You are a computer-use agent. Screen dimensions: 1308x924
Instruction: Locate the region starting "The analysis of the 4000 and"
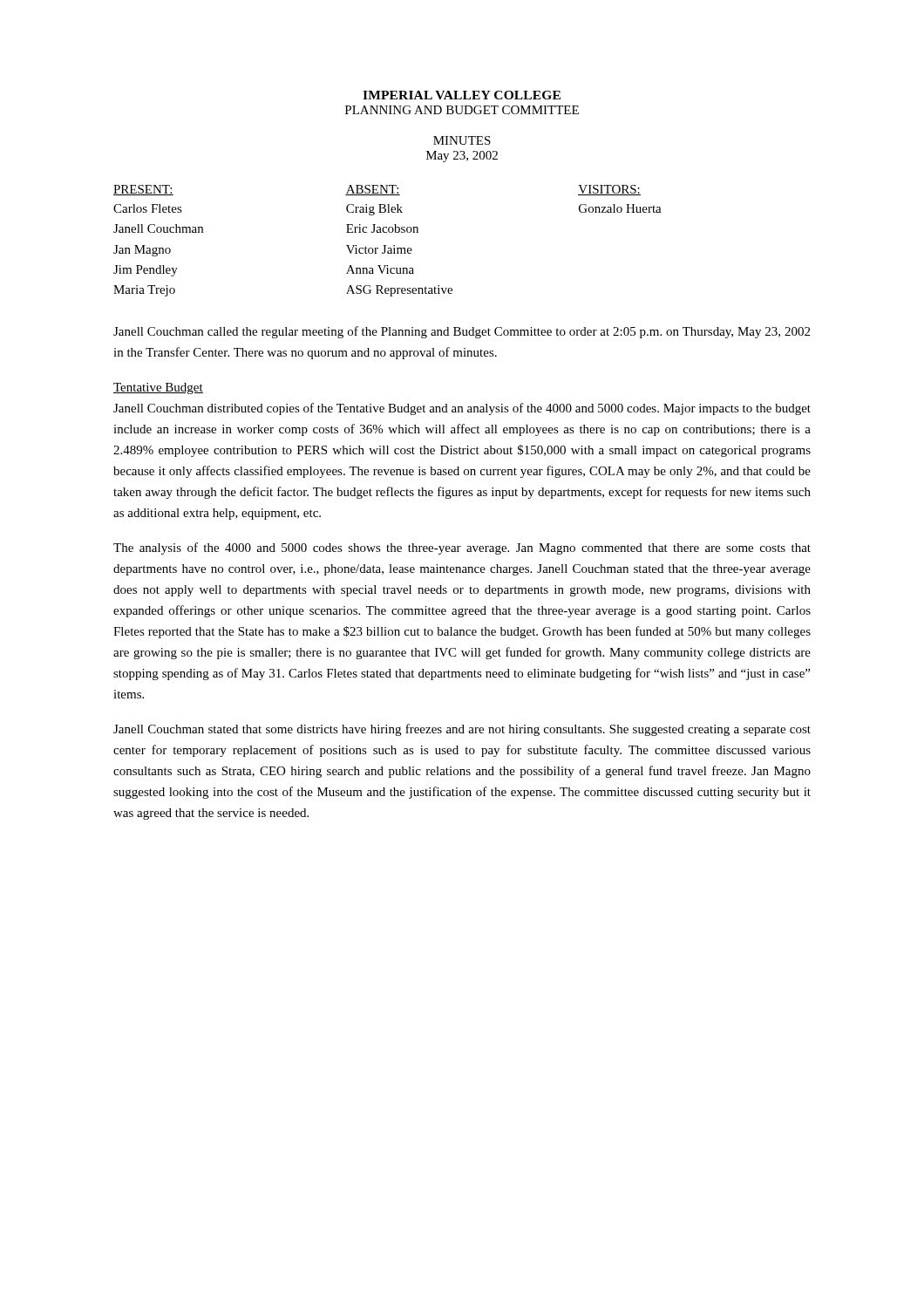[x=462, y=621]
